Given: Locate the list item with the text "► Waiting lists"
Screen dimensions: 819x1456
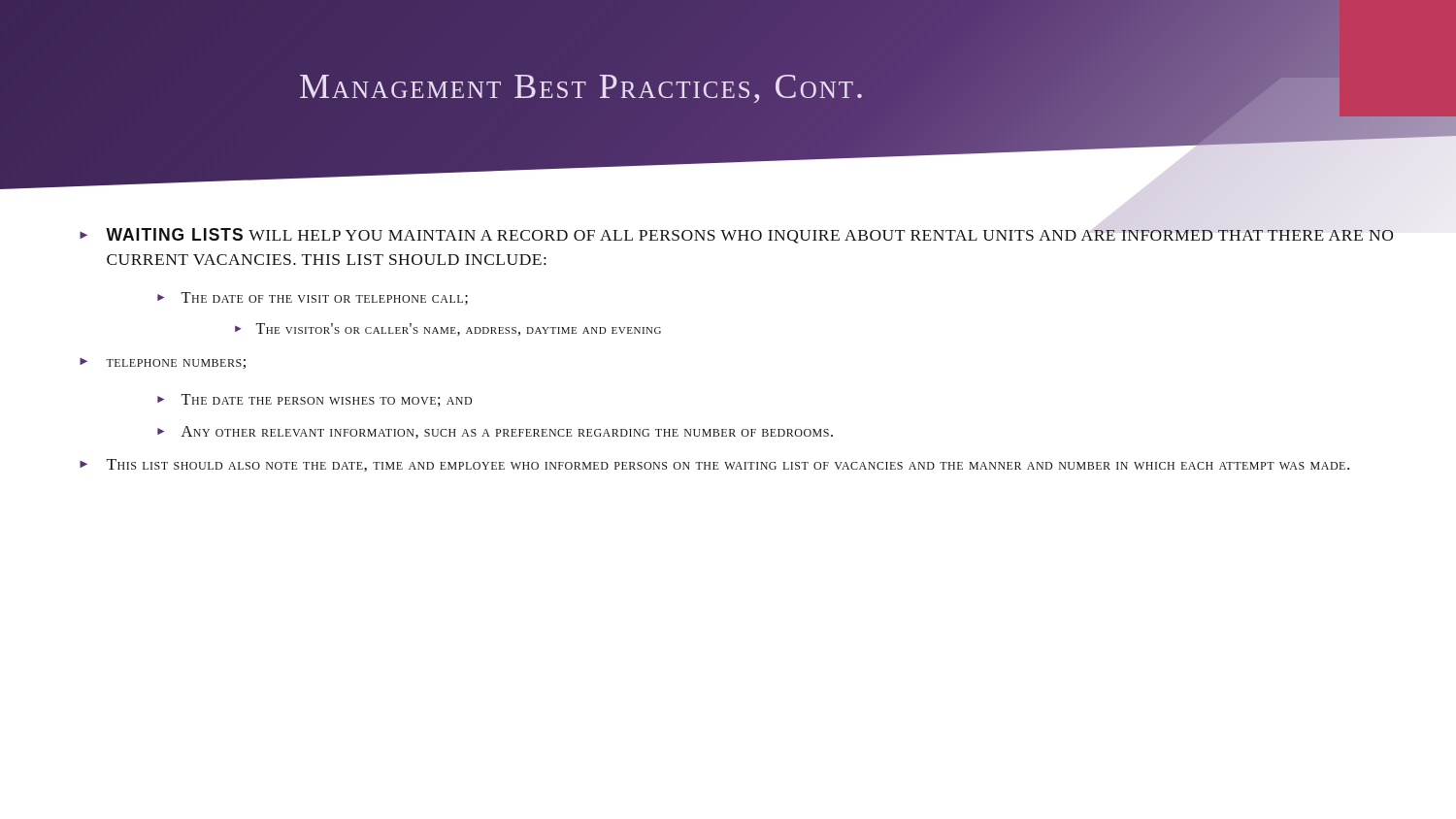Looking at the screenshot, I should pyautogui.click(x=738, y=248).
